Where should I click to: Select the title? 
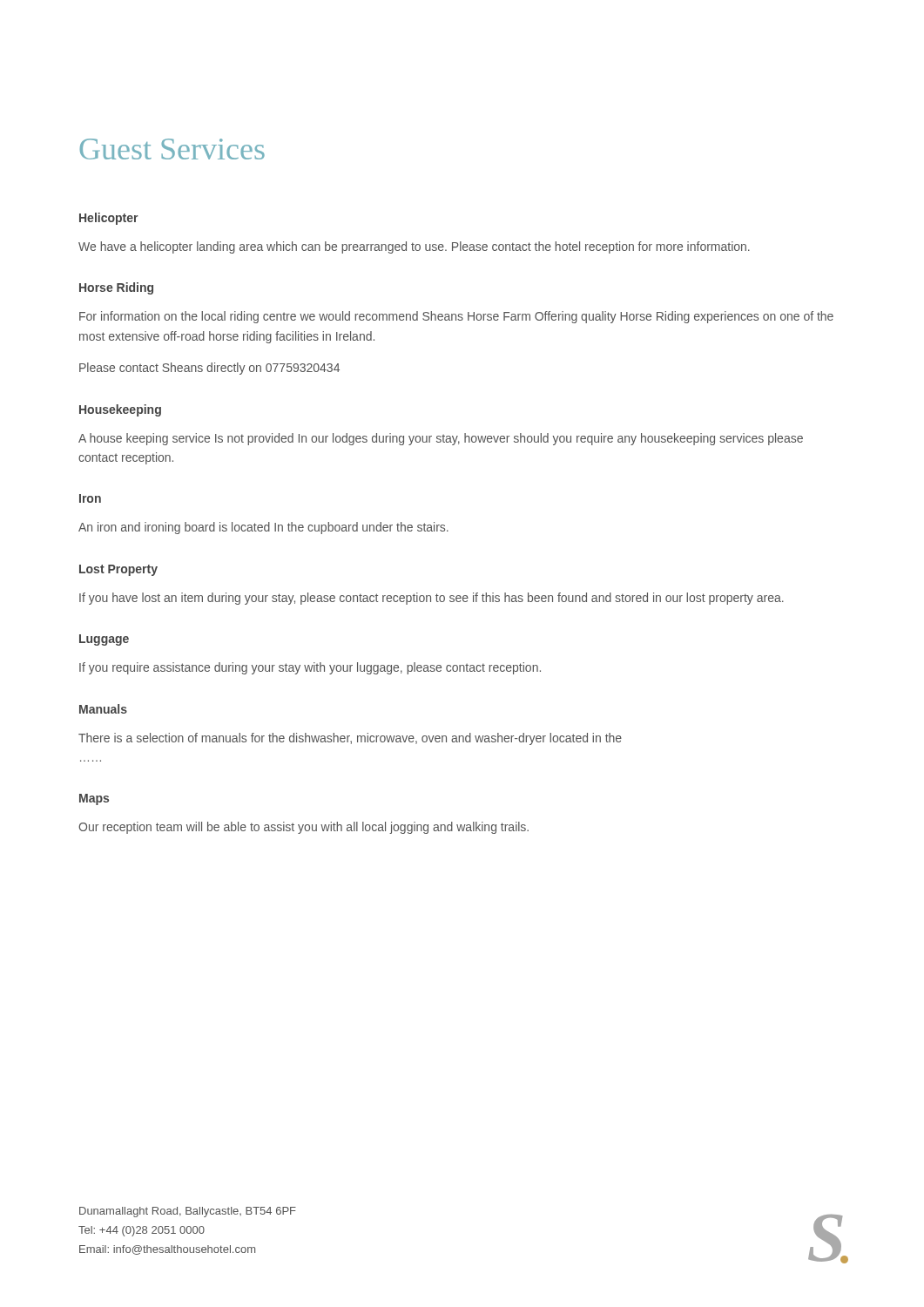click(x=172, y=149)
